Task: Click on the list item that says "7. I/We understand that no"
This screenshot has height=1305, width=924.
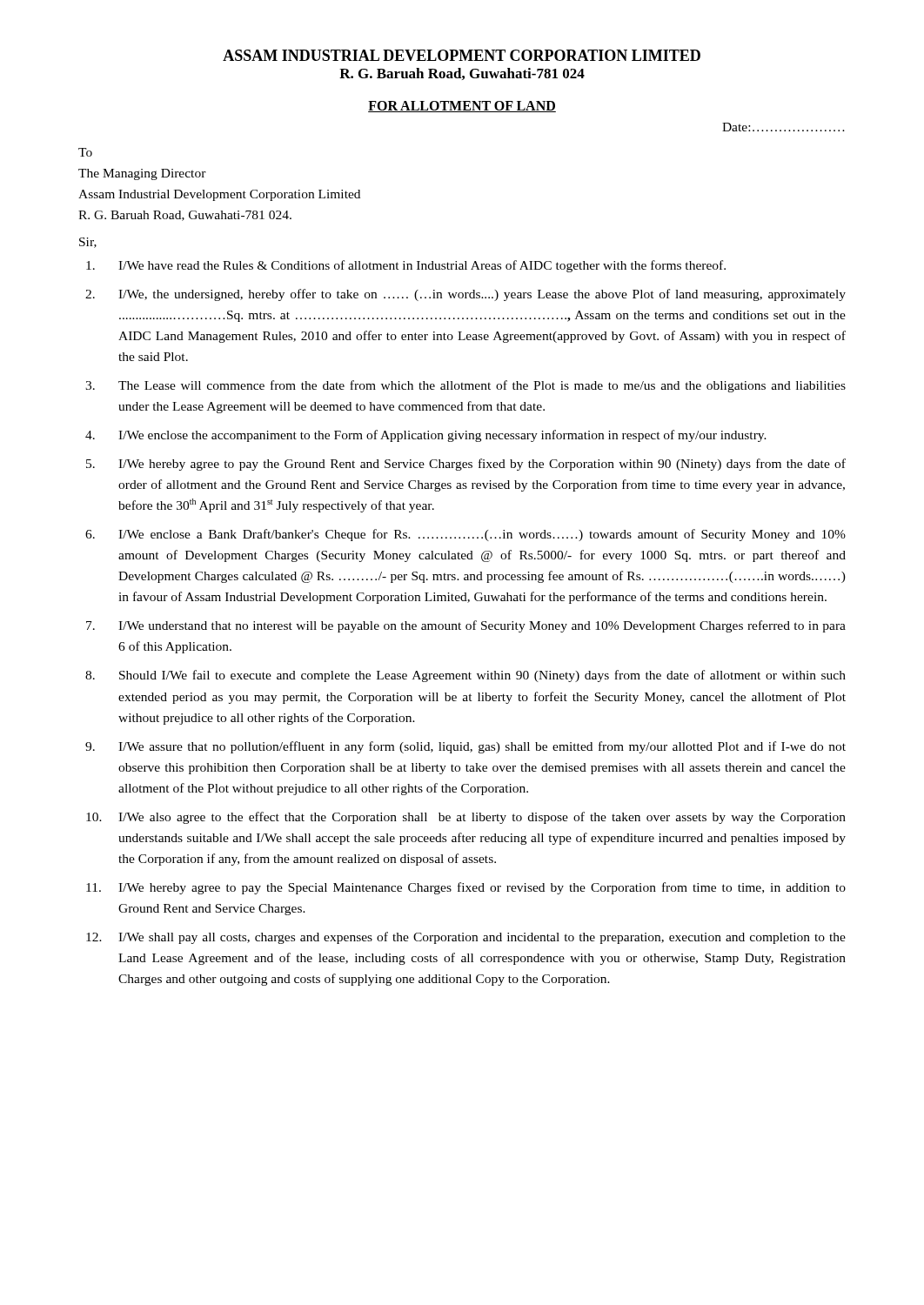Action: tap(462, 636)
